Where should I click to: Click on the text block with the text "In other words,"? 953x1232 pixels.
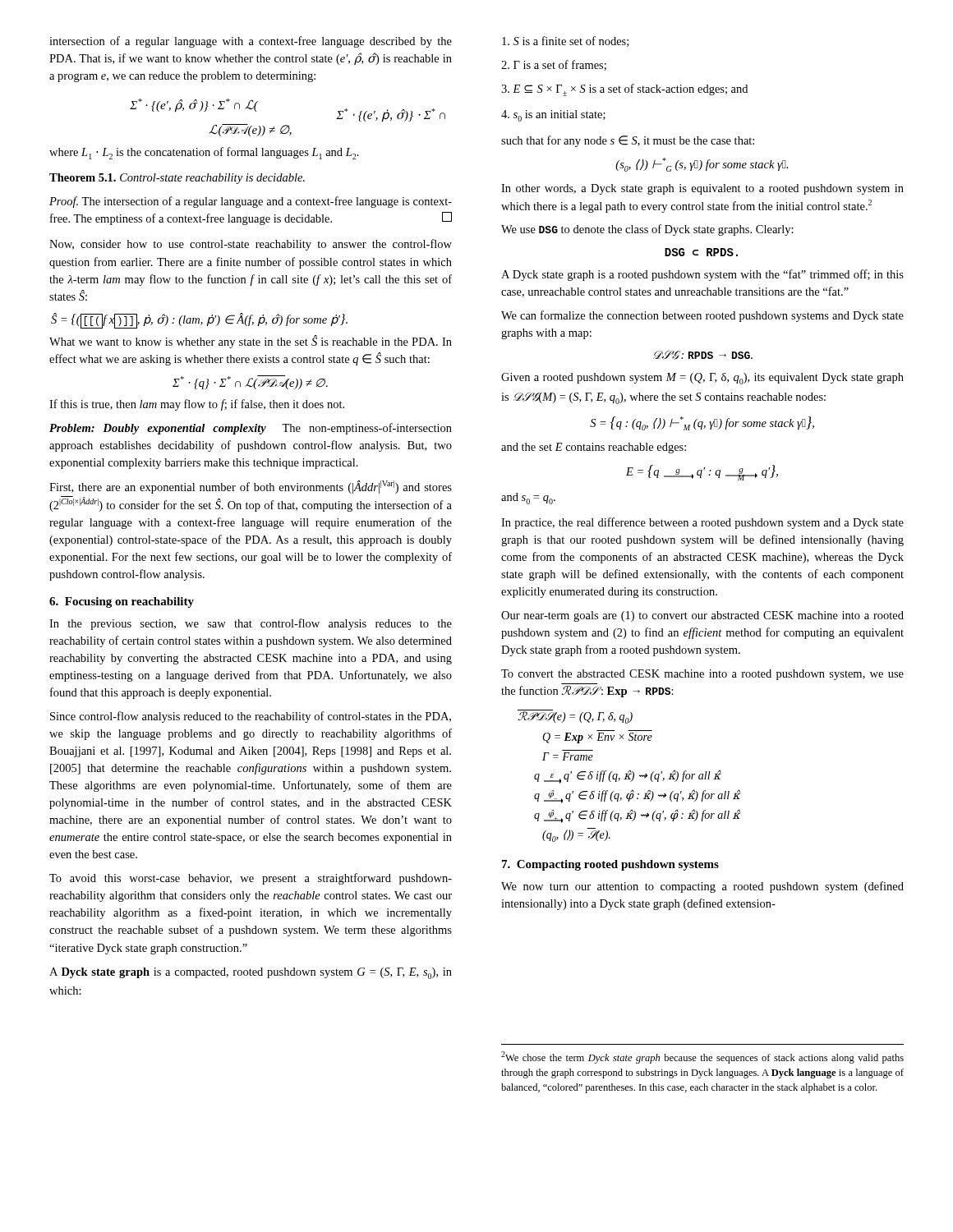(702, 197)
